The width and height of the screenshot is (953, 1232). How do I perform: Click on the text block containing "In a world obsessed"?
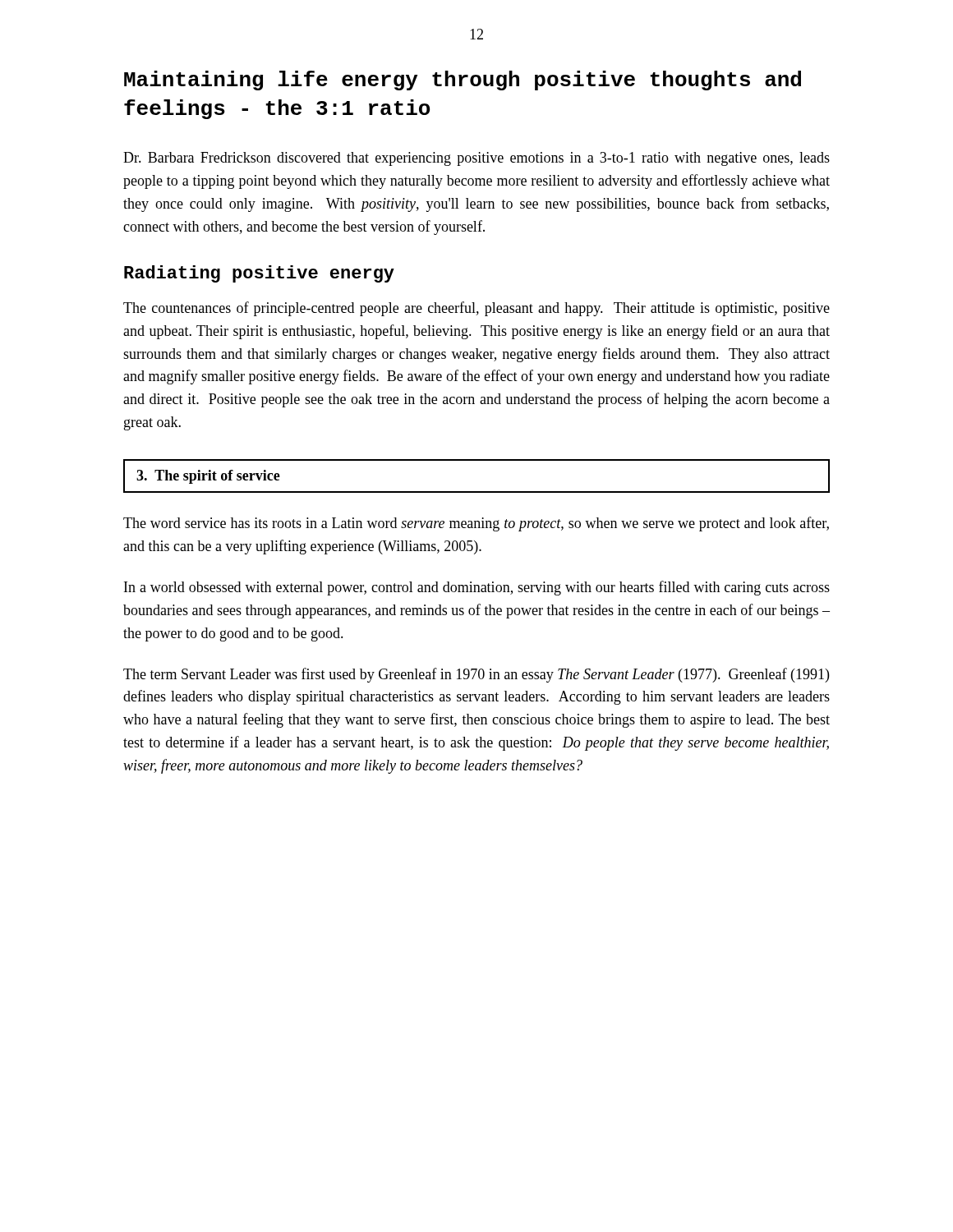coord(476,610)
